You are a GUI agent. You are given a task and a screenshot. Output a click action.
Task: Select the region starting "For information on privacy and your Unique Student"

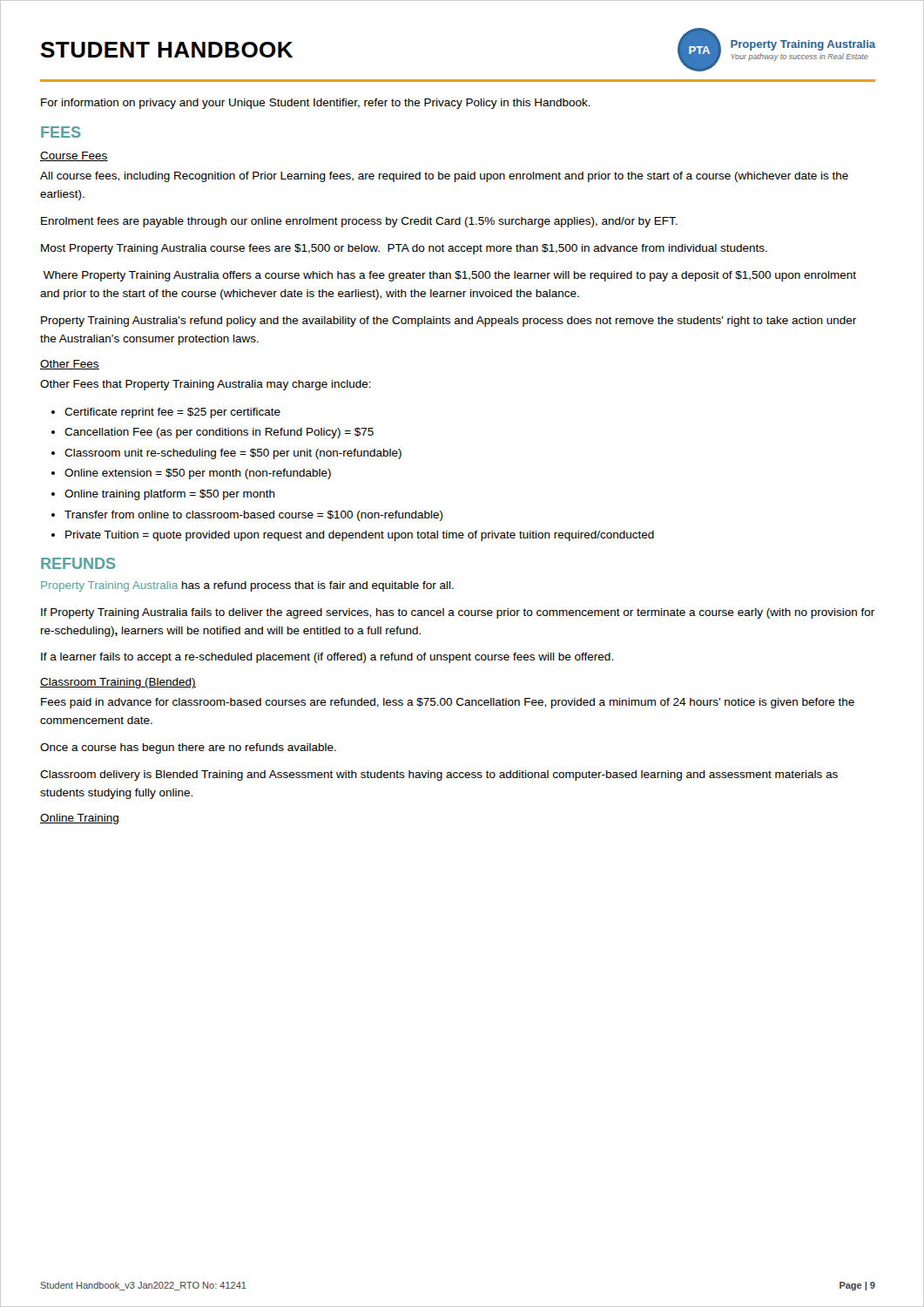tap(316, 102)
